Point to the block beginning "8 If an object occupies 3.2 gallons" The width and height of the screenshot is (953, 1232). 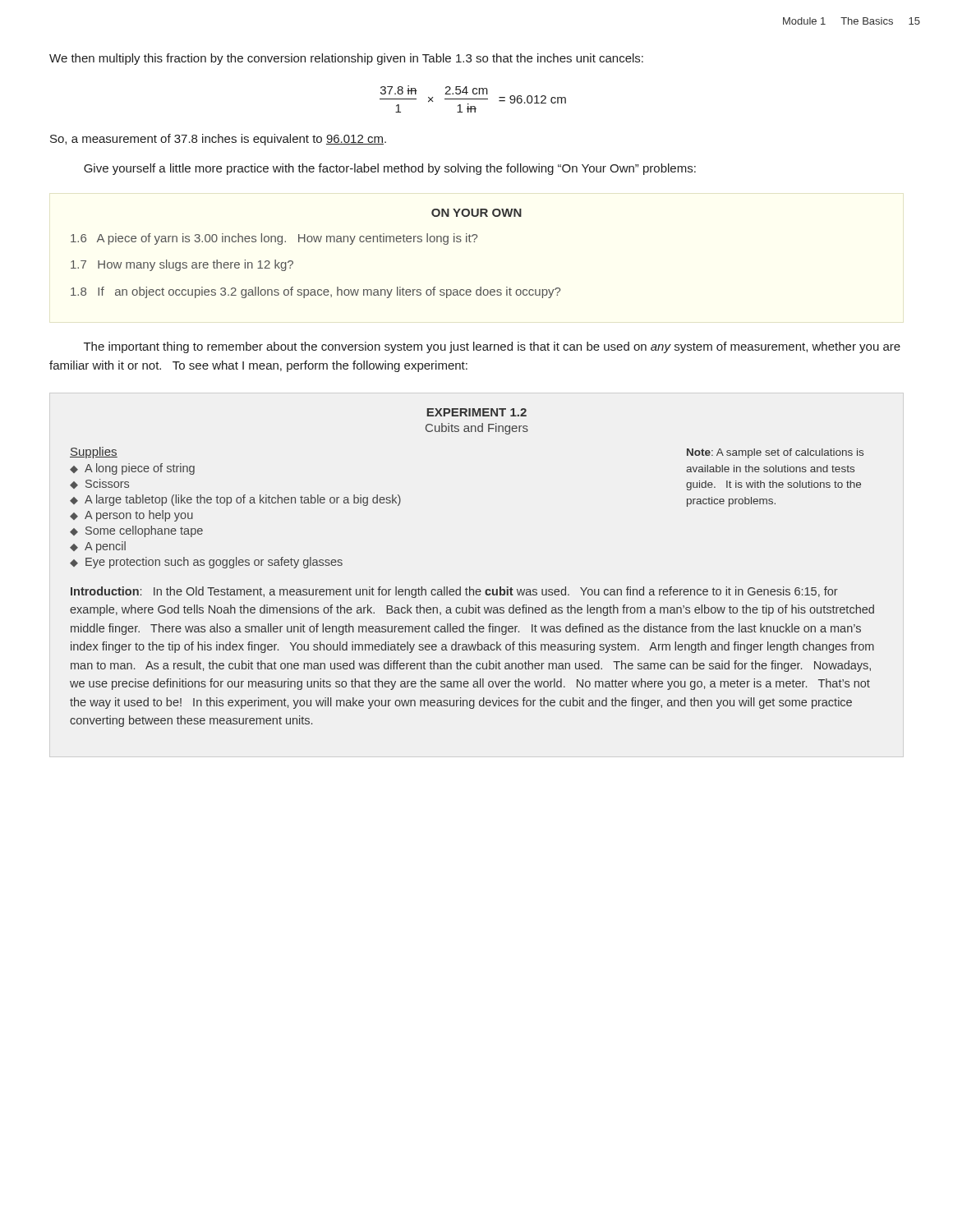click(x=315, y=291)
